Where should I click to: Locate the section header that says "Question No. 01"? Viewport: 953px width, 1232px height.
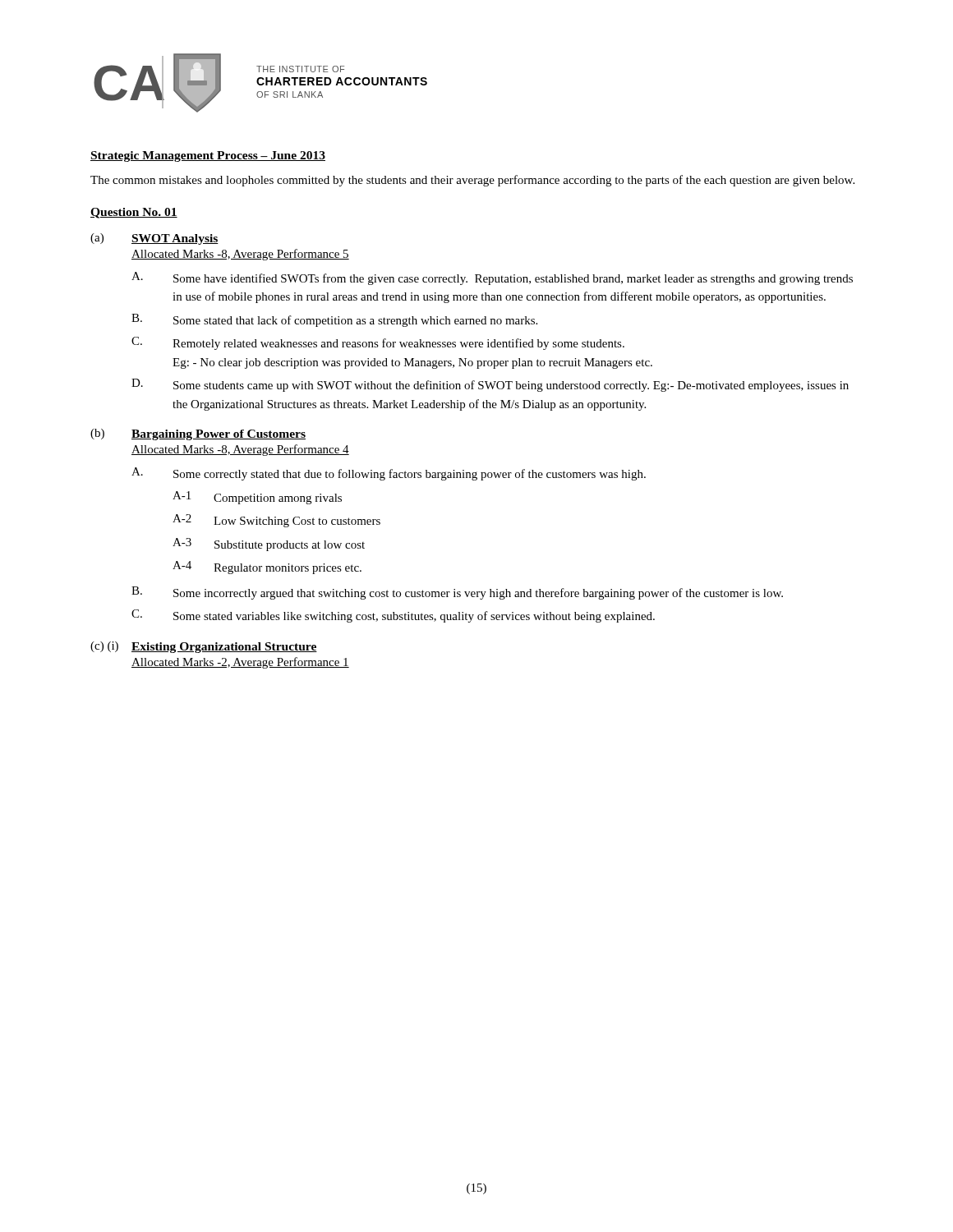point(134,211)
